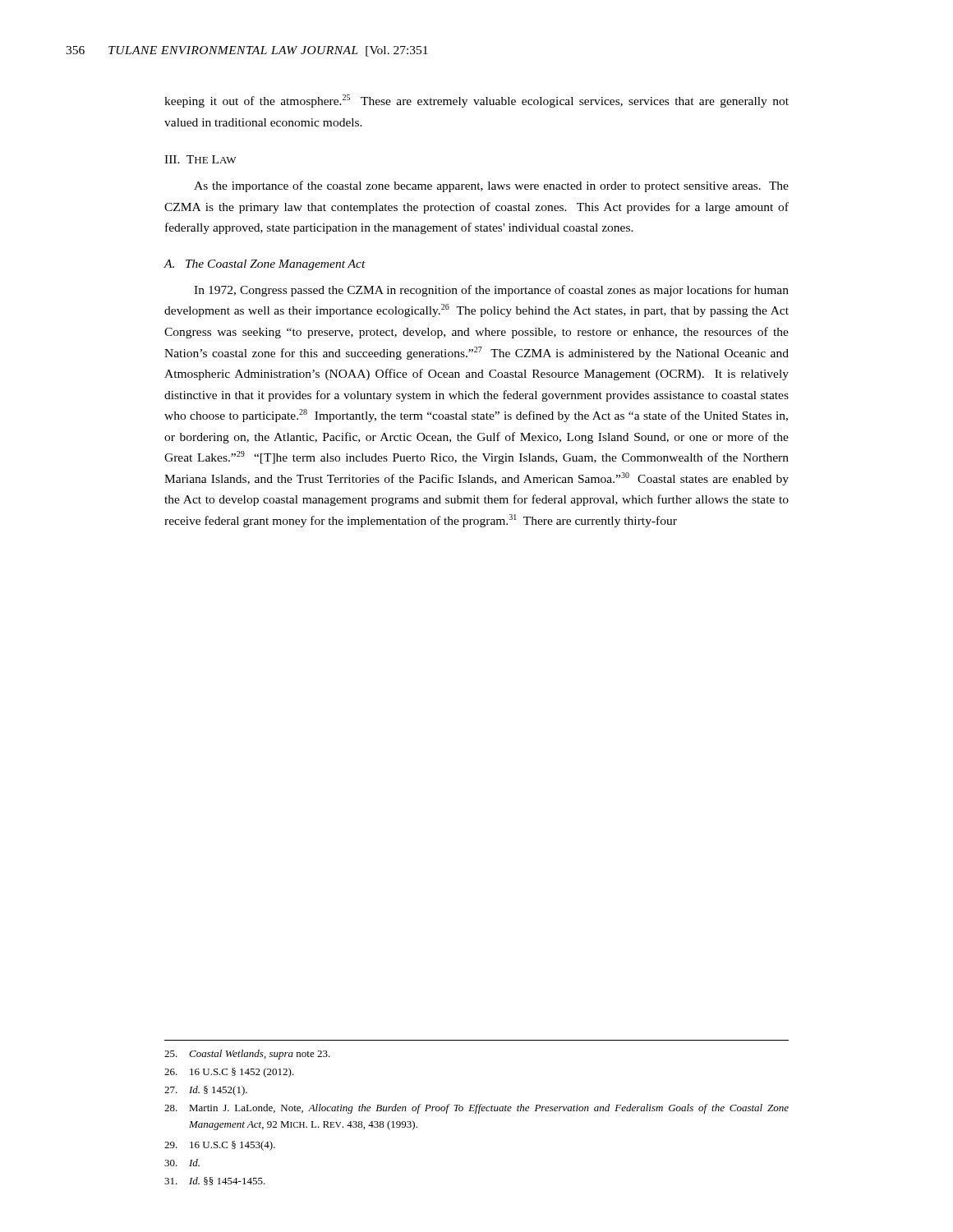
Task: Locate the text block that reads "keeping it out of the atmosphere.25 These"
Action: (x=476, y=111)
